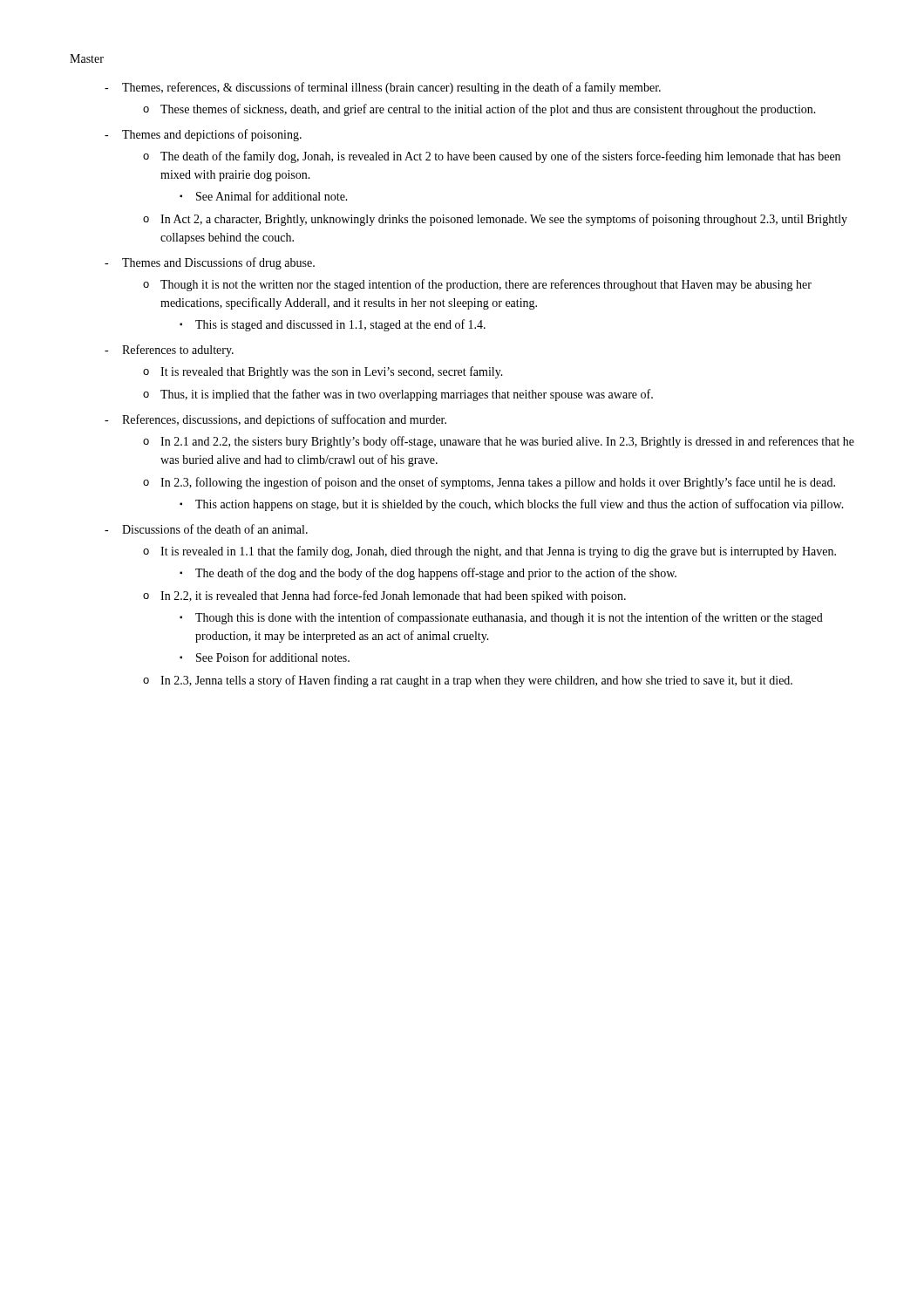The image size is (924, 1308).
Task: Locate the block starting "See Poison for additional notes."
Action: click(273, 658)
